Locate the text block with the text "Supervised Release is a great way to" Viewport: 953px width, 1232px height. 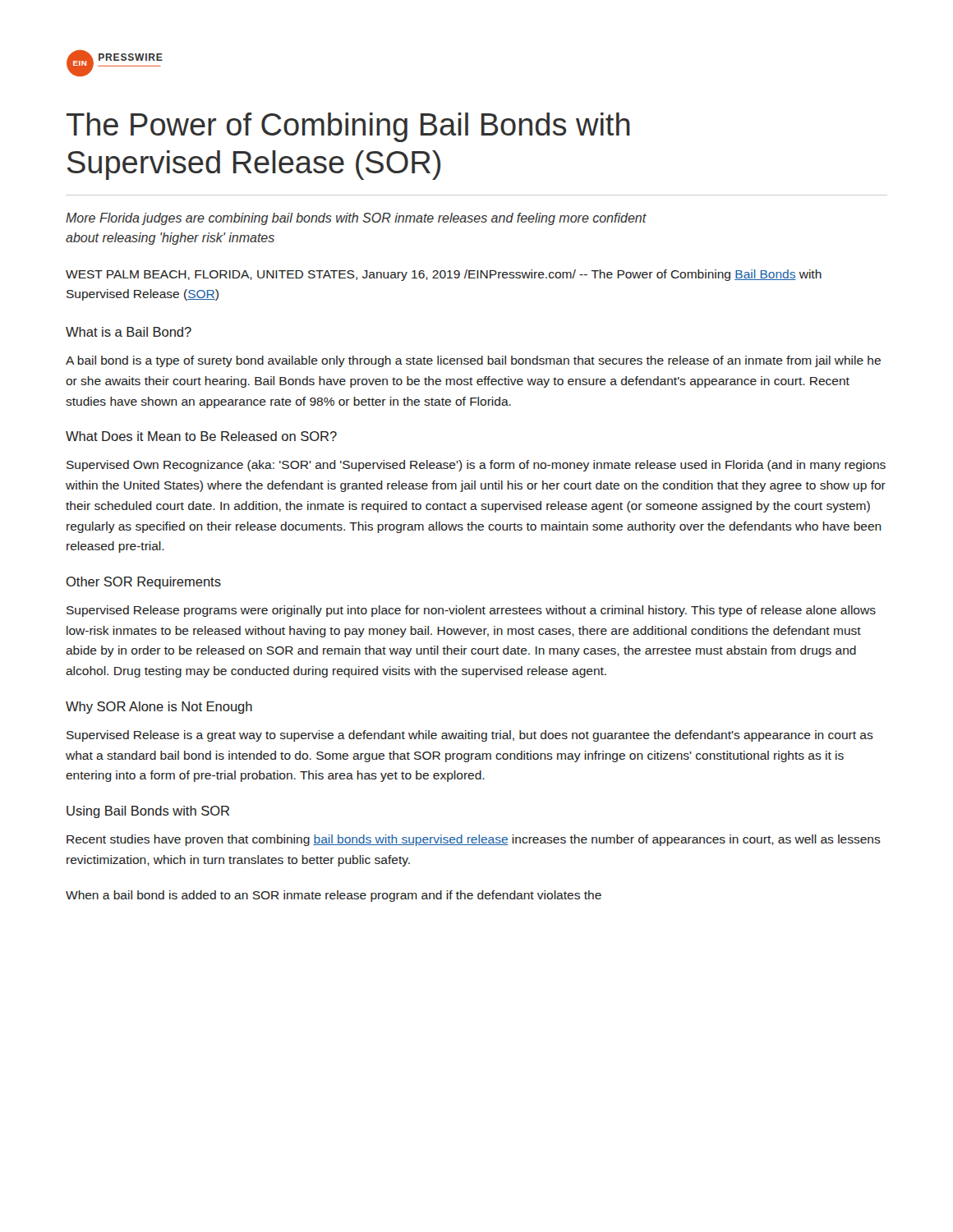click(469, 755)
